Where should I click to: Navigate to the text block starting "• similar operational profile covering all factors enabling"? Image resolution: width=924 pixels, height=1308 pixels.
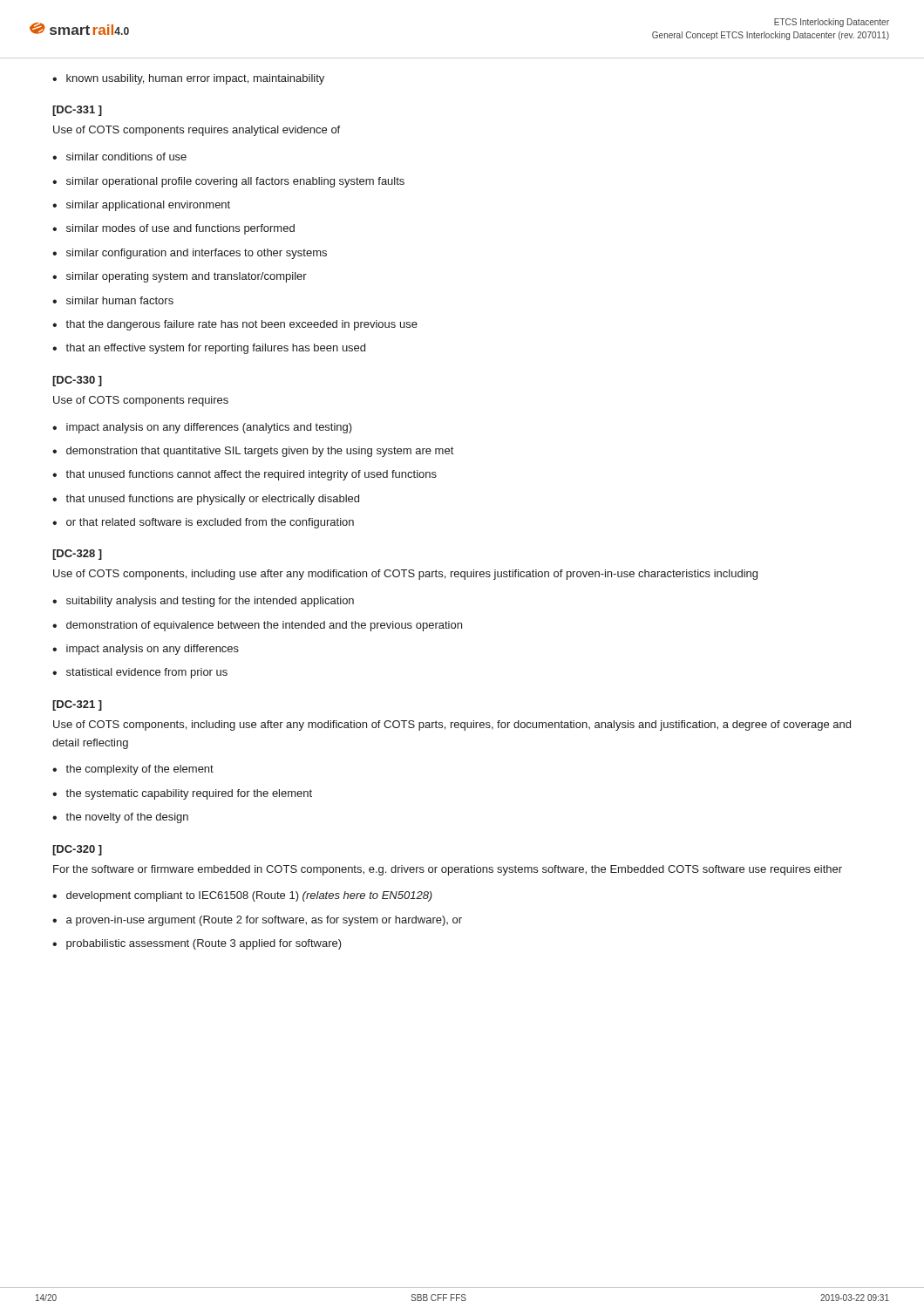pyautogui.click(x=229, y=182)
